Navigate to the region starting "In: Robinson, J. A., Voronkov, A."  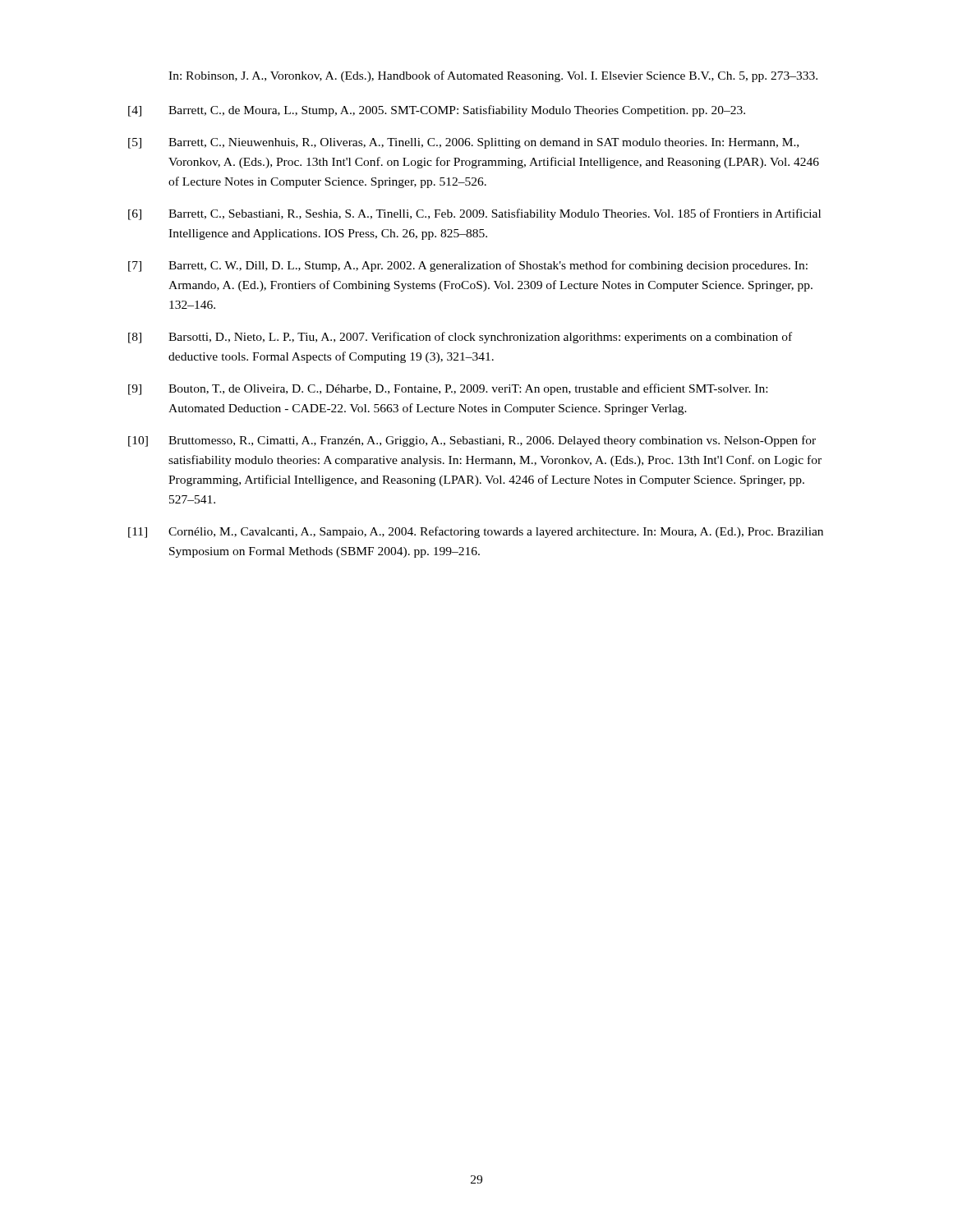point(493,75)
